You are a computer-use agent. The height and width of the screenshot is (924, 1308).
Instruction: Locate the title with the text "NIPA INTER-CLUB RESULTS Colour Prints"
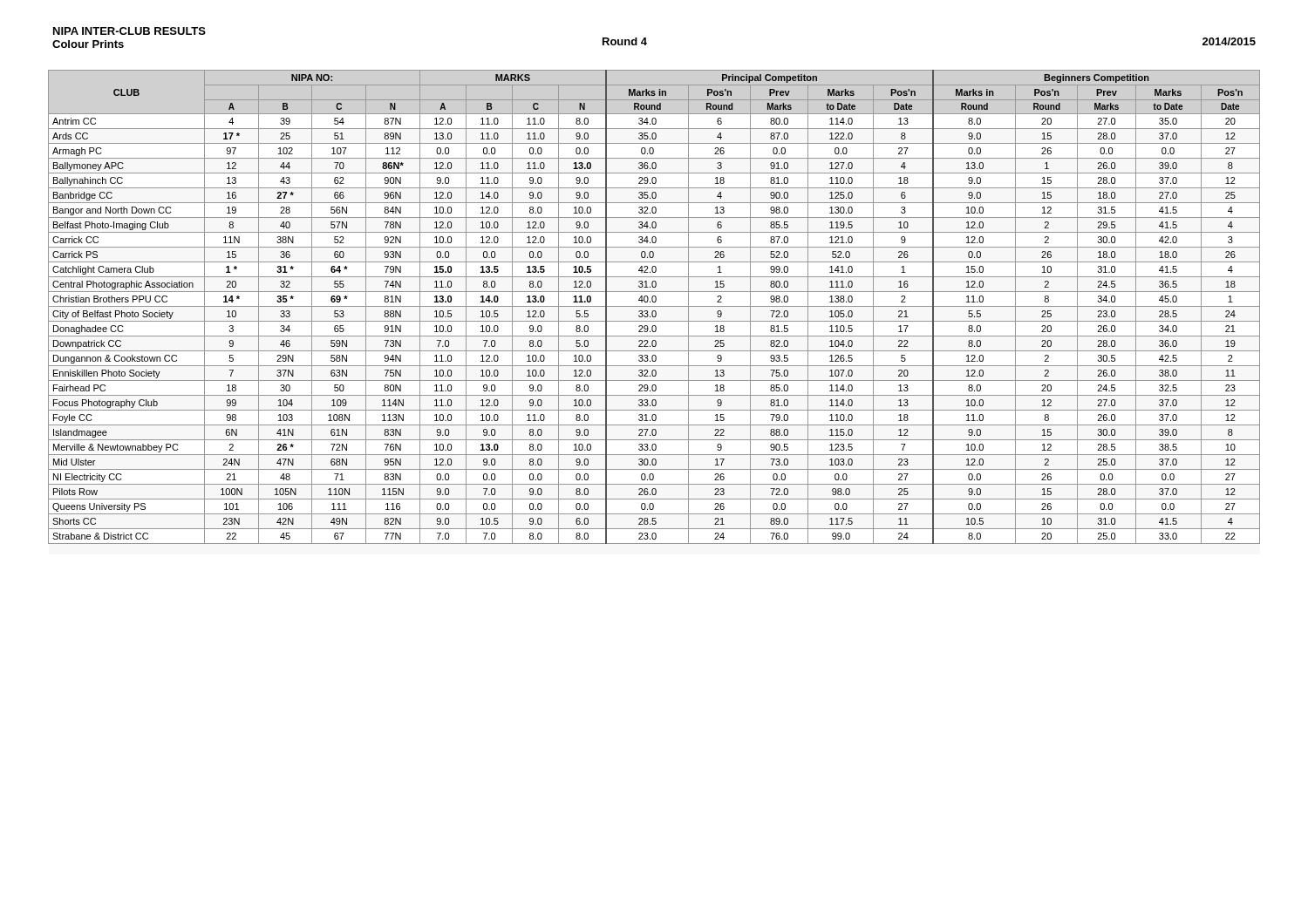click(x=129, y=37)
